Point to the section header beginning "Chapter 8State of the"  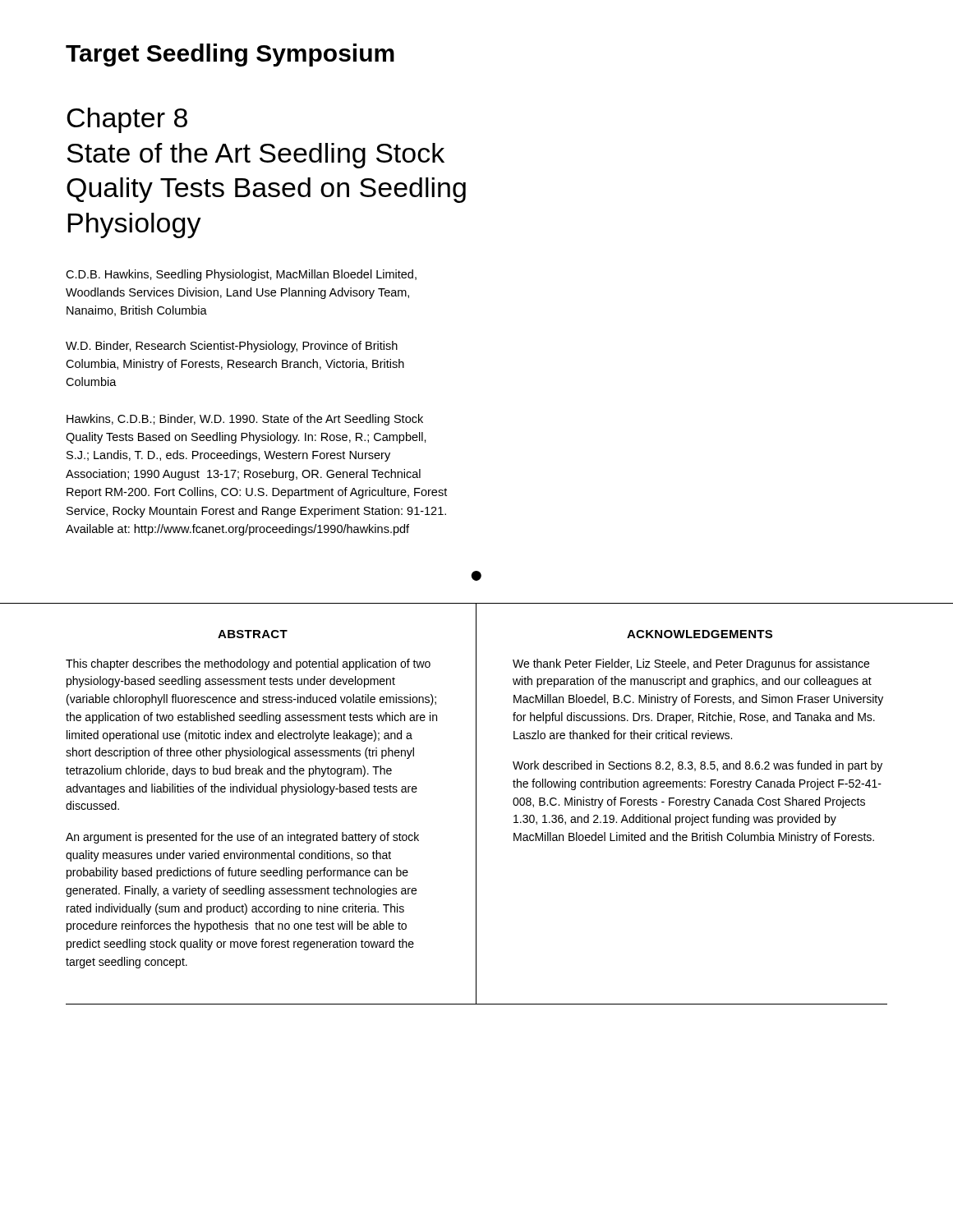[271, 170]
